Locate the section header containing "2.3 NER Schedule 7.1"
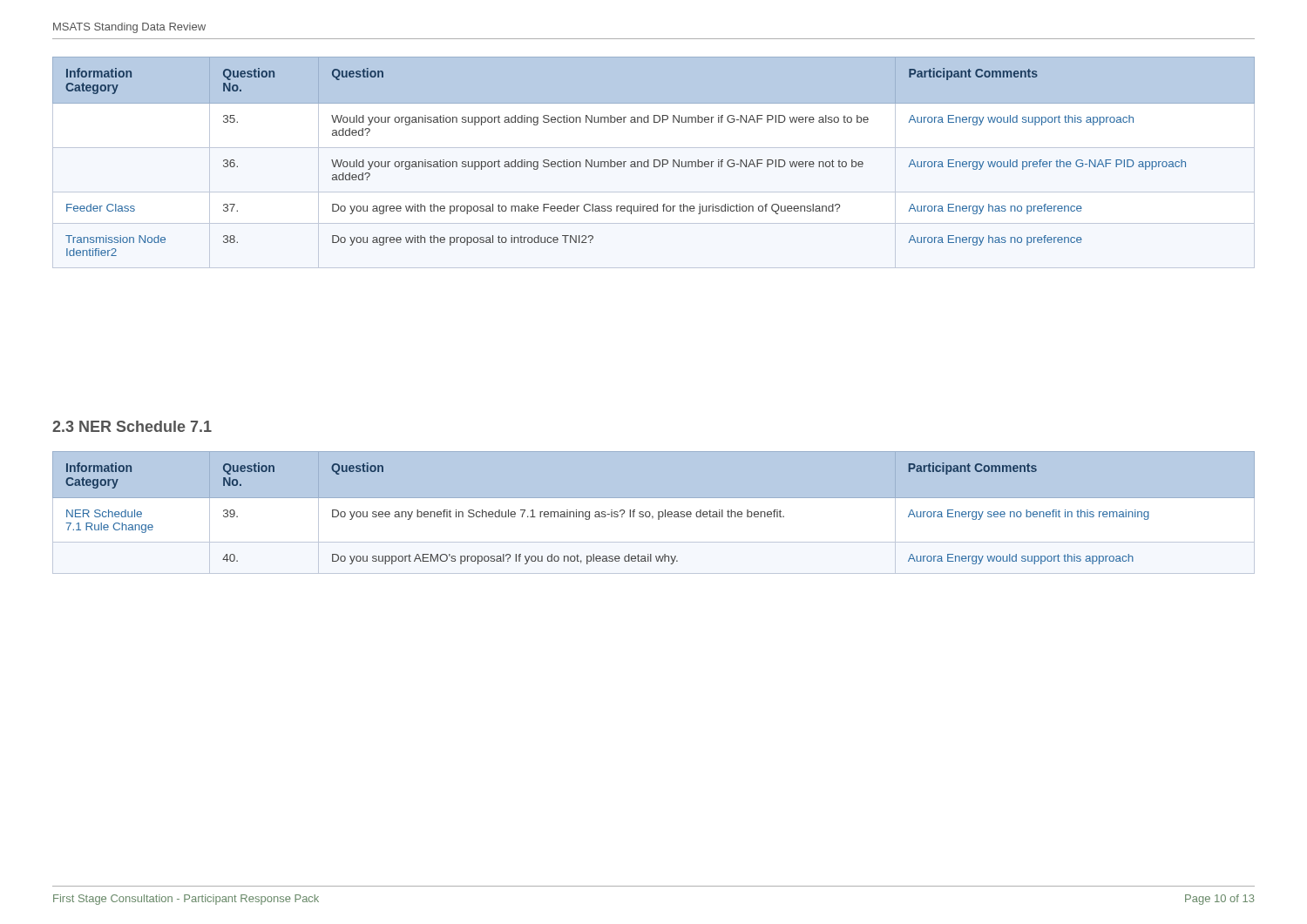Image resolution: width=1307 pixels, height=924 pixels. pyautogui.click(x=132, y=427)
